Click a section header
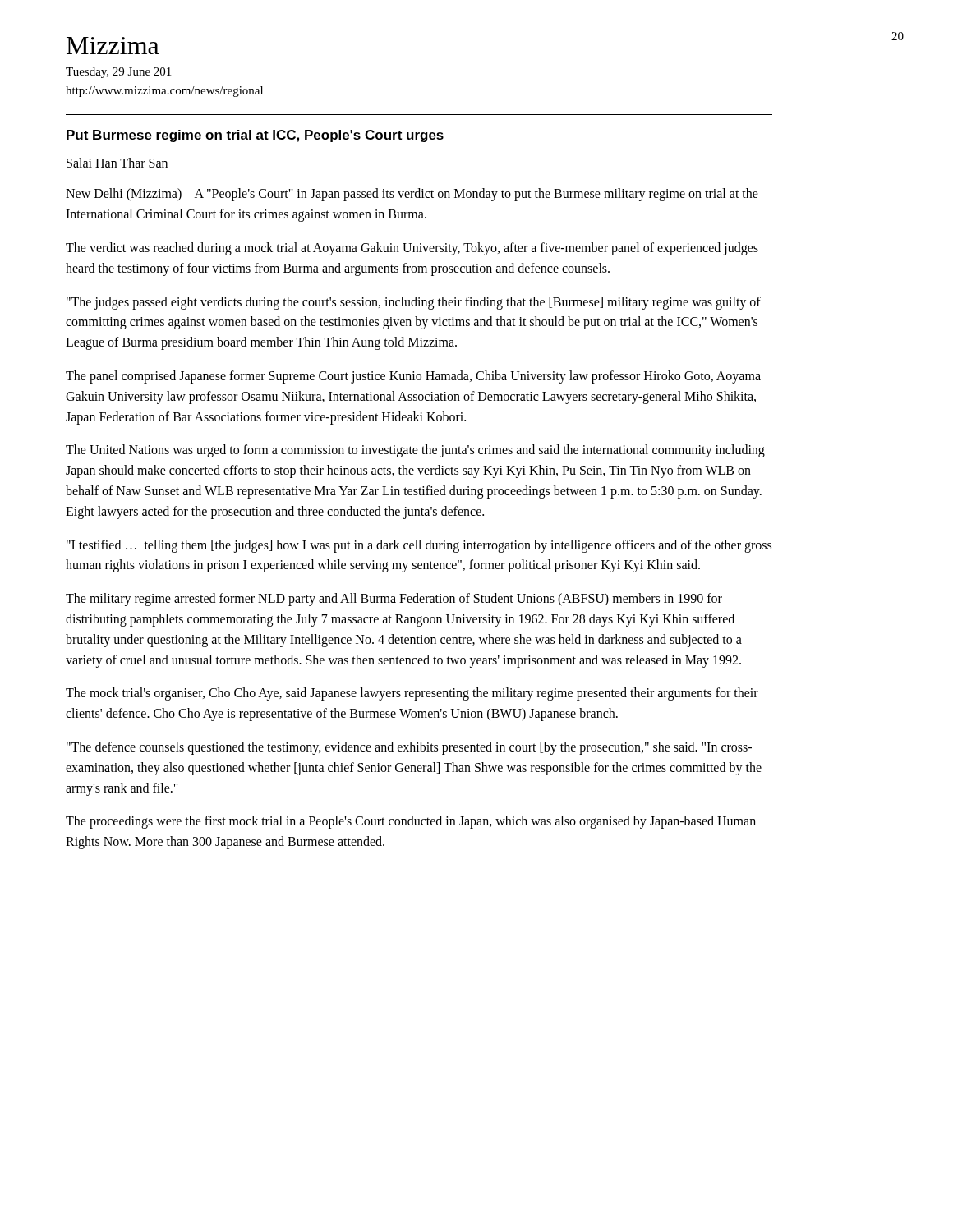The height and width of the screenshot is (1232, 953). coord(255,135)
